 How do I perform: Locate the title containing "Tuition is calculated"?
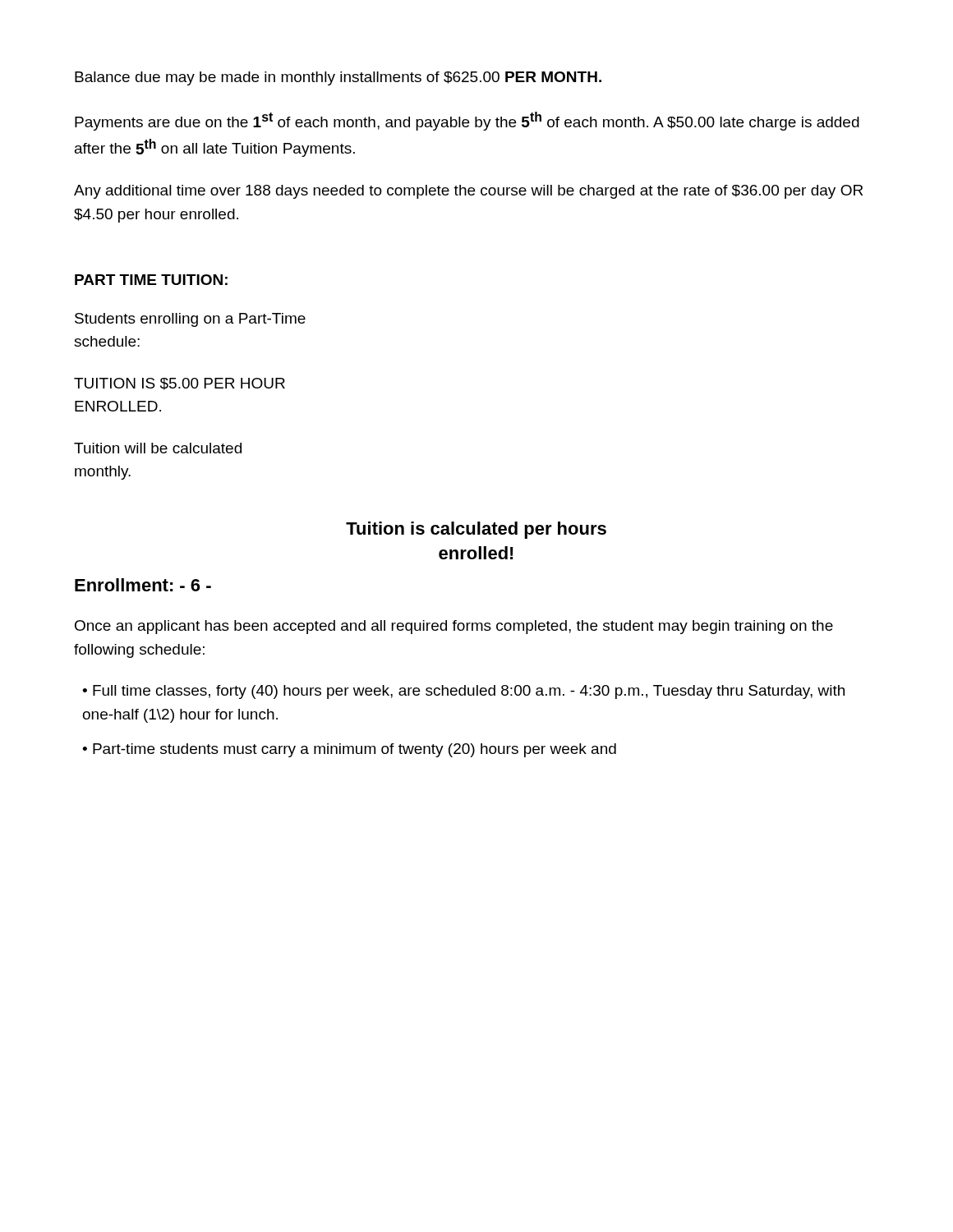point(476,541)
